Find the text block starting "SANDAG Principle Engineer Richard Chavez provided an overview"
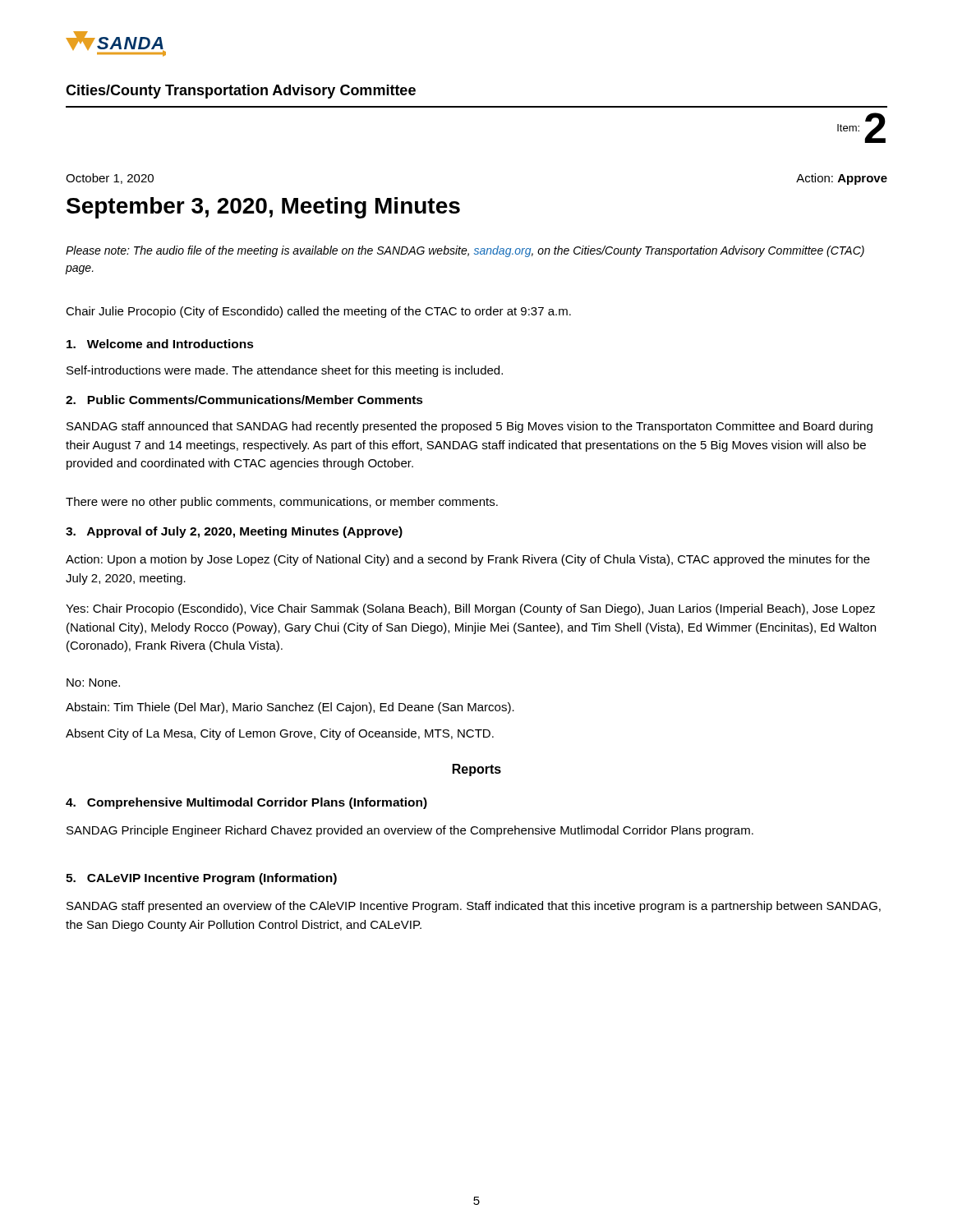 tap(410, 830)
